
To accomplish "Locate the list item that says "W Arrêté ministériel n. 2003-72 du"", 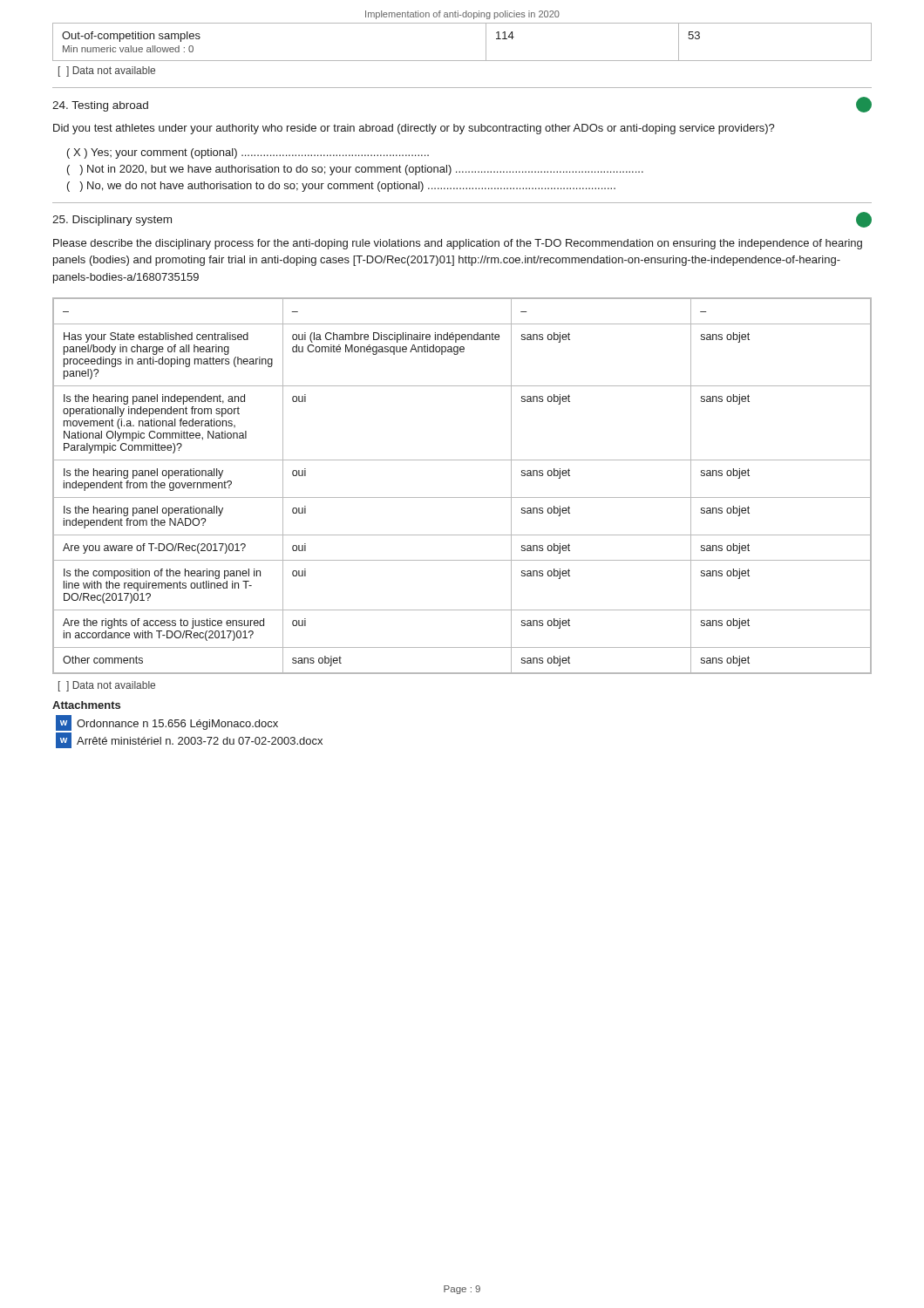I will point(189,740).
